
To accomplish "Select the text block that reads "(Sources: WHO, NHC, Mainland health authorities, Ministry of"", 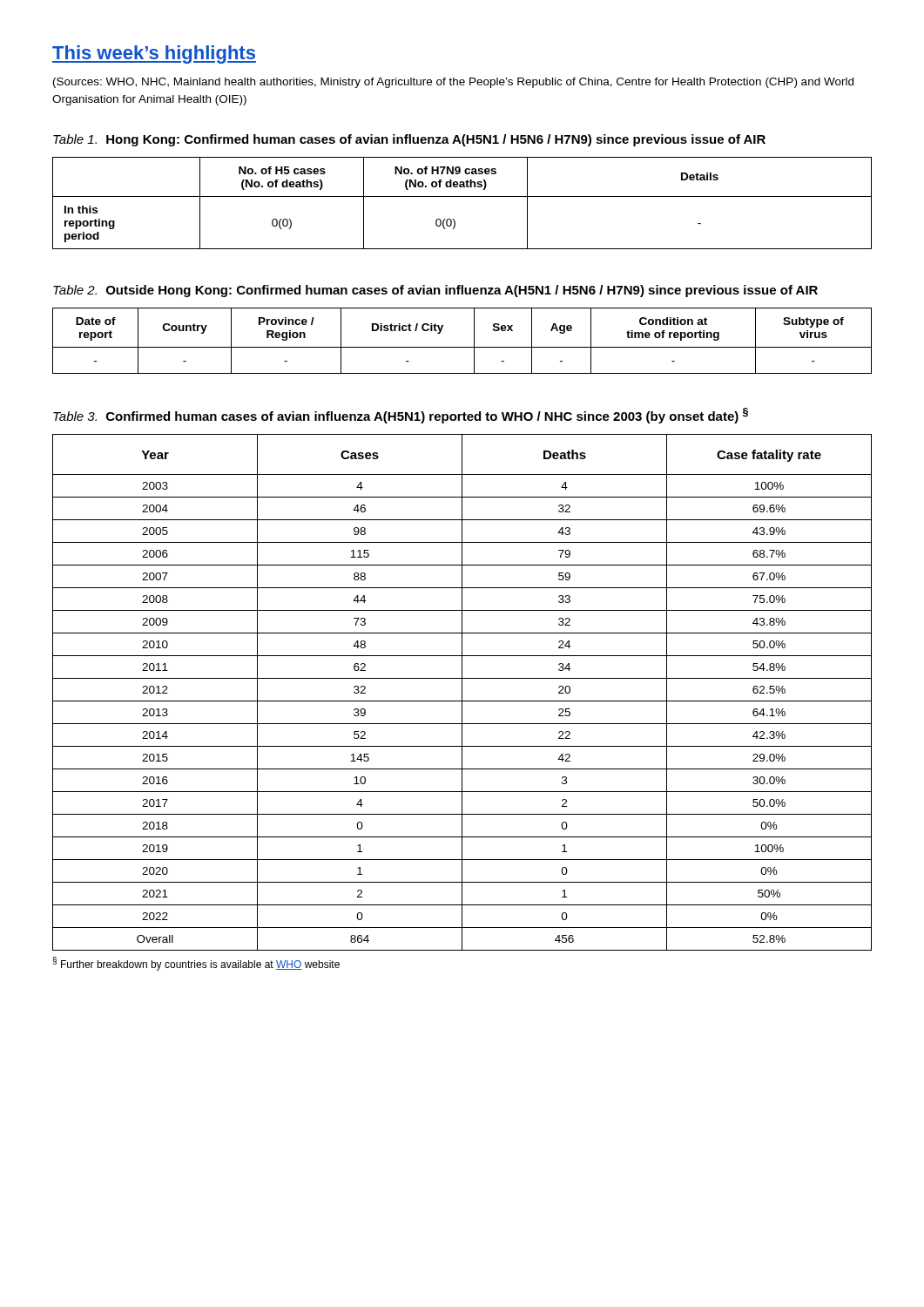I will point(453,90).
